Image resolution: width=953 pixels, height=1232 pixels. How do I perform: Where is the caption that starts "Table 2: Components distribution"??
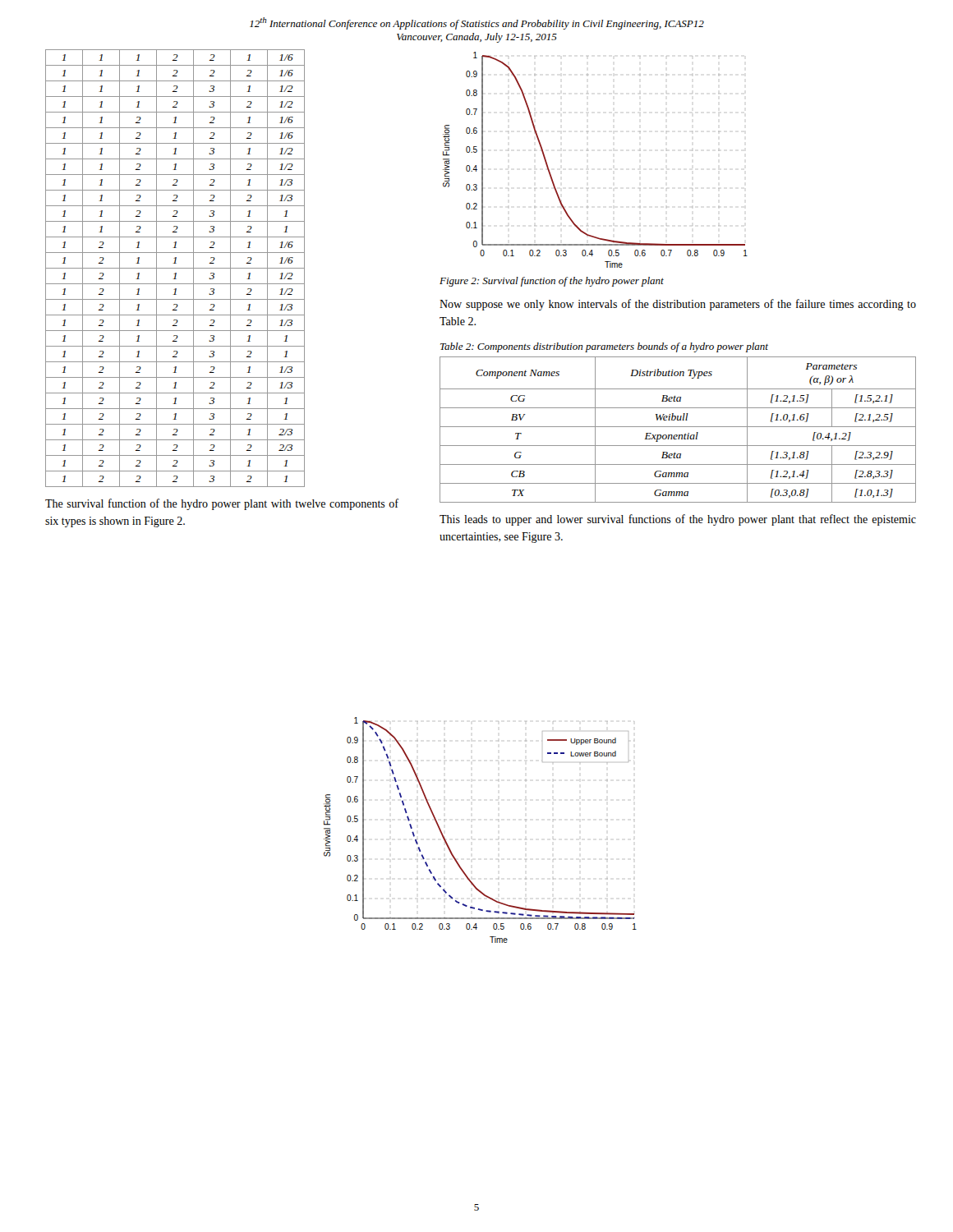pyautogui.click(x=604, y=346)
